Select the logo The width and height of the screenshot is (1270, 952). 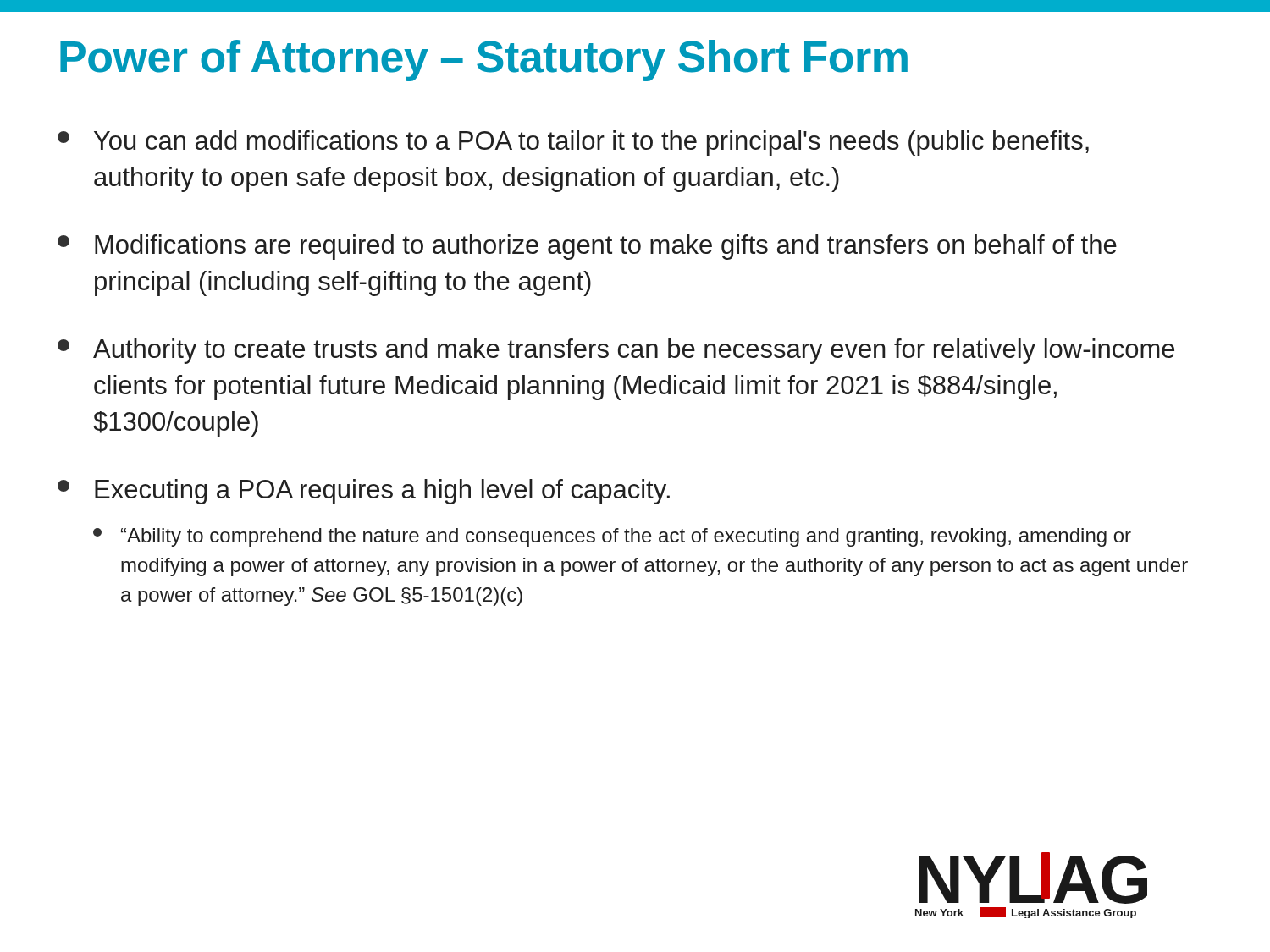coord(1058,880)
